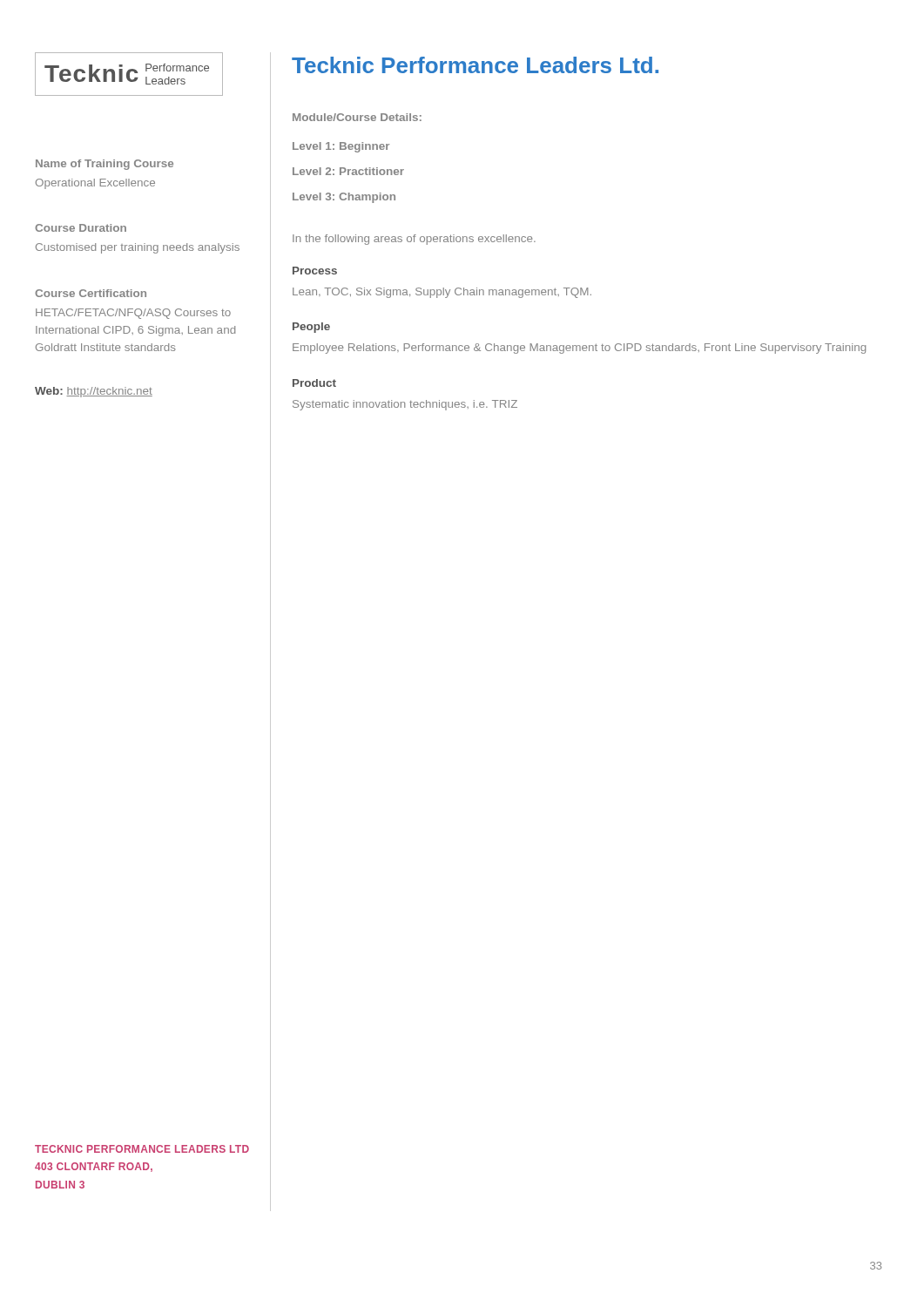Locate a logo
This screenshot has width=924, height=1307.
(146, 88)
